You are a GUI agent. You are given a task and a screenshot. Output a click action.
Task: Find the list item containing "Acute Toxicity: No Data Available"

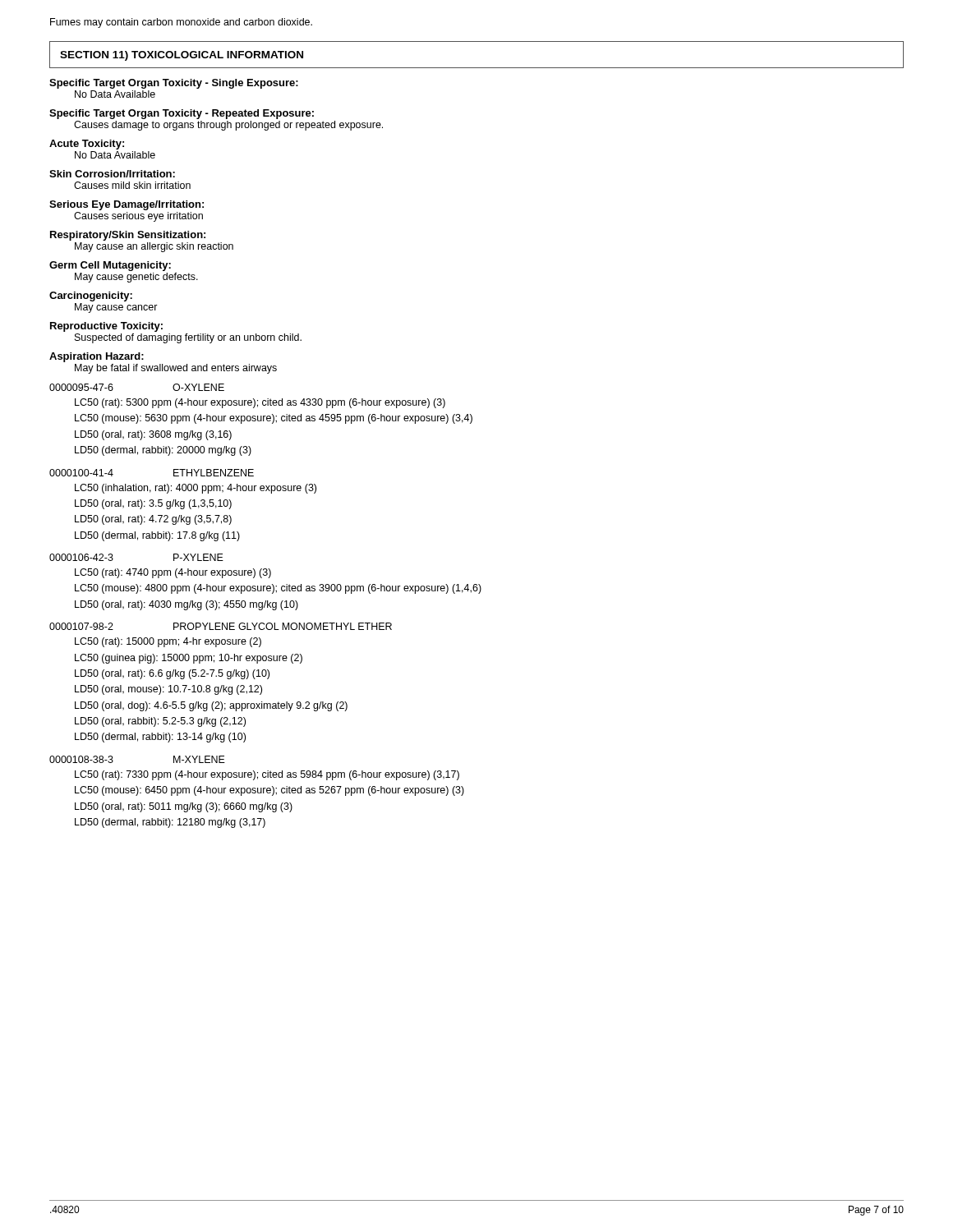pyautogui.click(x=87, y=145)
